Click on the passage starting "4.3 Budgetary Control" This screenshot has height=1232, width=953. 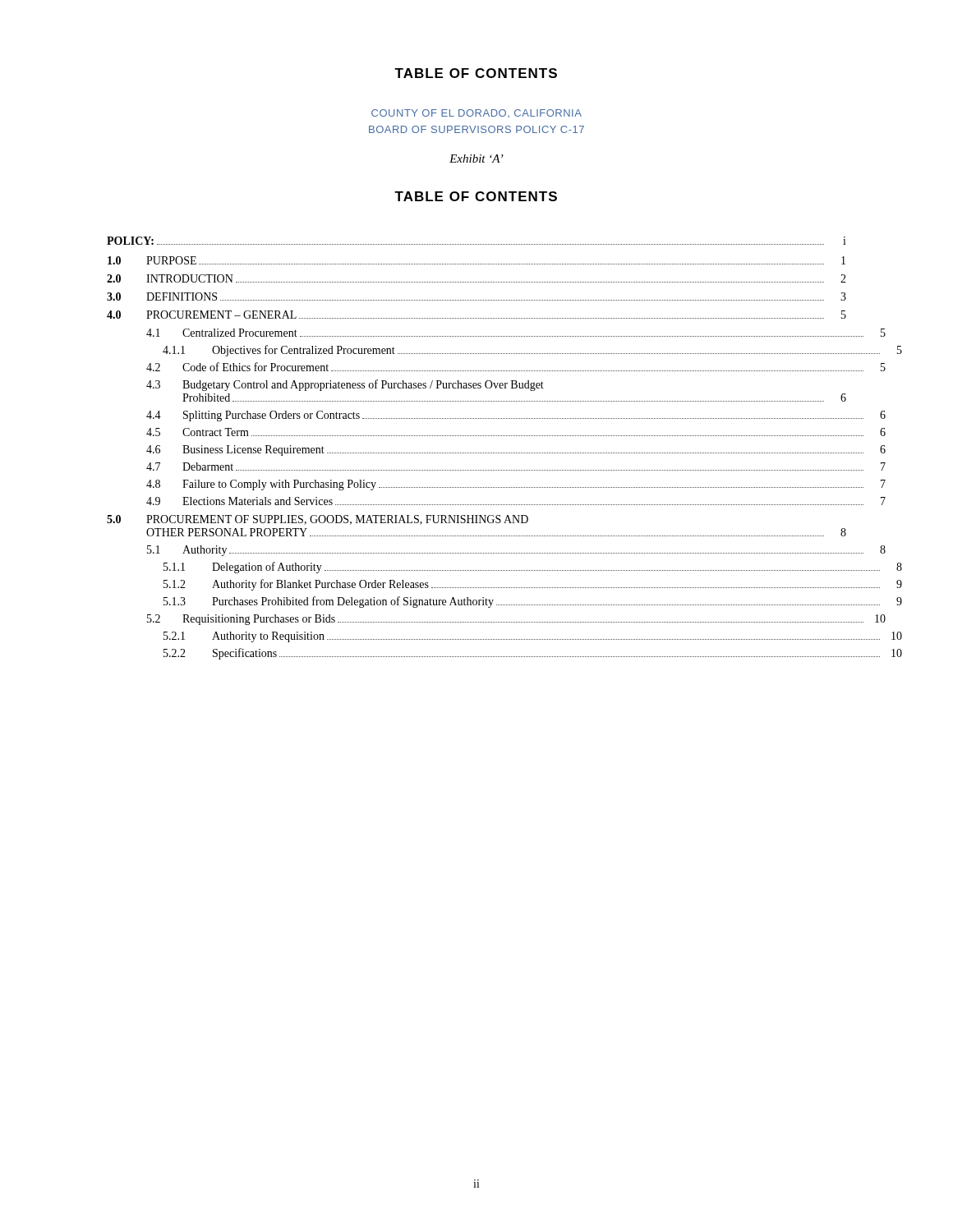coord(496,393)
